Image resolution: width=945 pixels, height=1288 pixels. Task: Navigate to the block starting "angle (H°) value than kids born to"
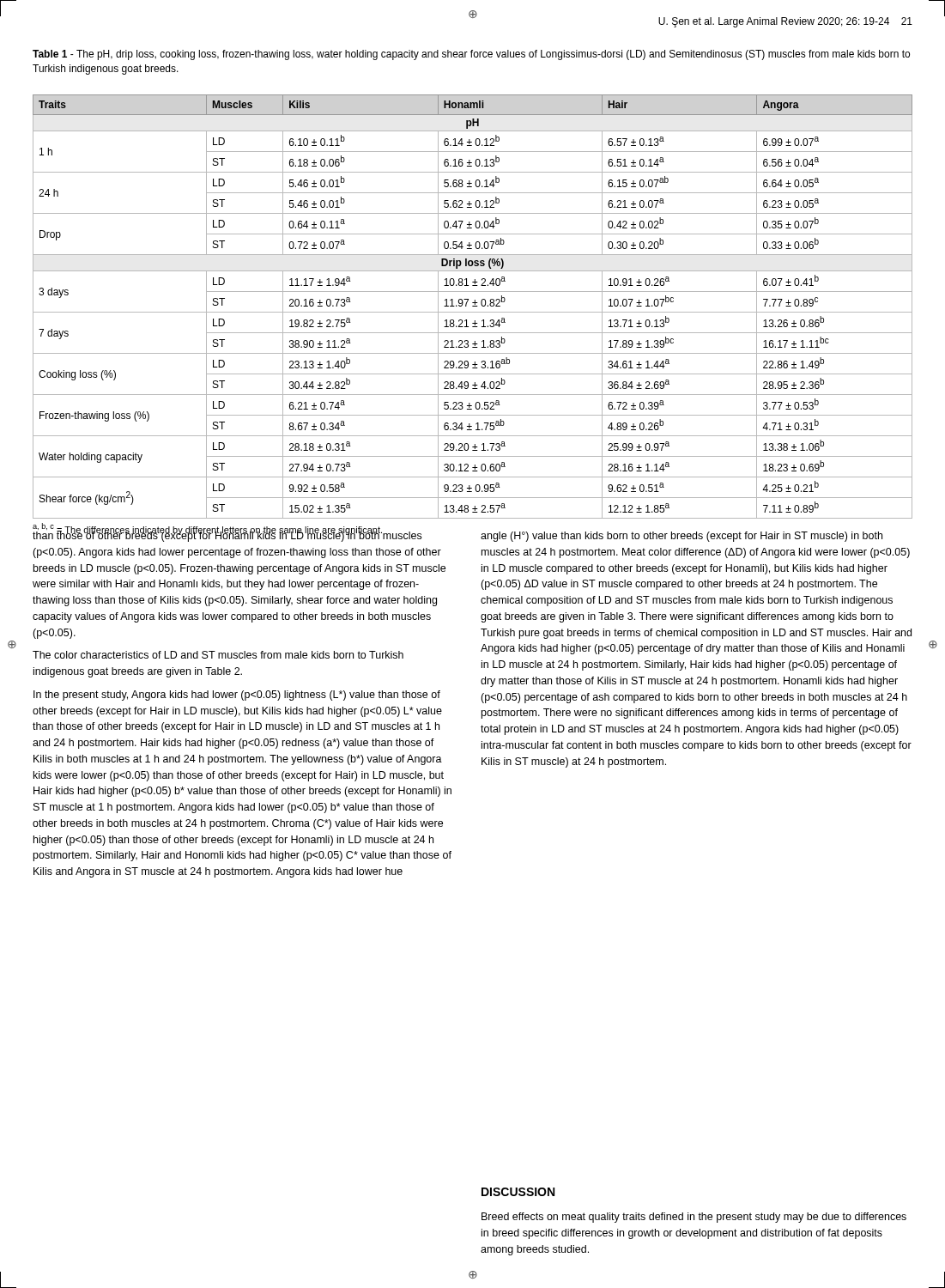coord(697,649)
